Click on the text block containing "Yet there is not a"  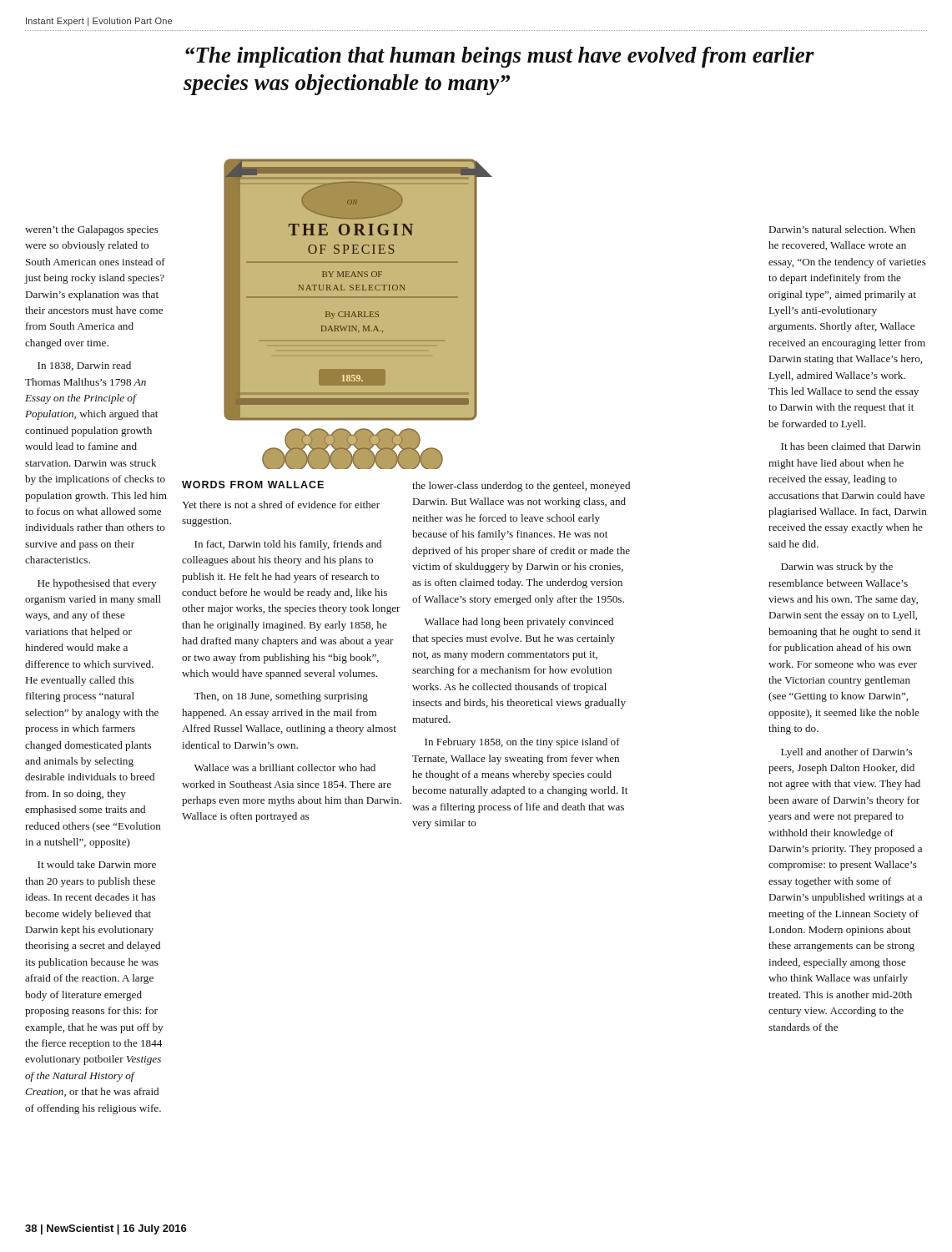(292, 661)
